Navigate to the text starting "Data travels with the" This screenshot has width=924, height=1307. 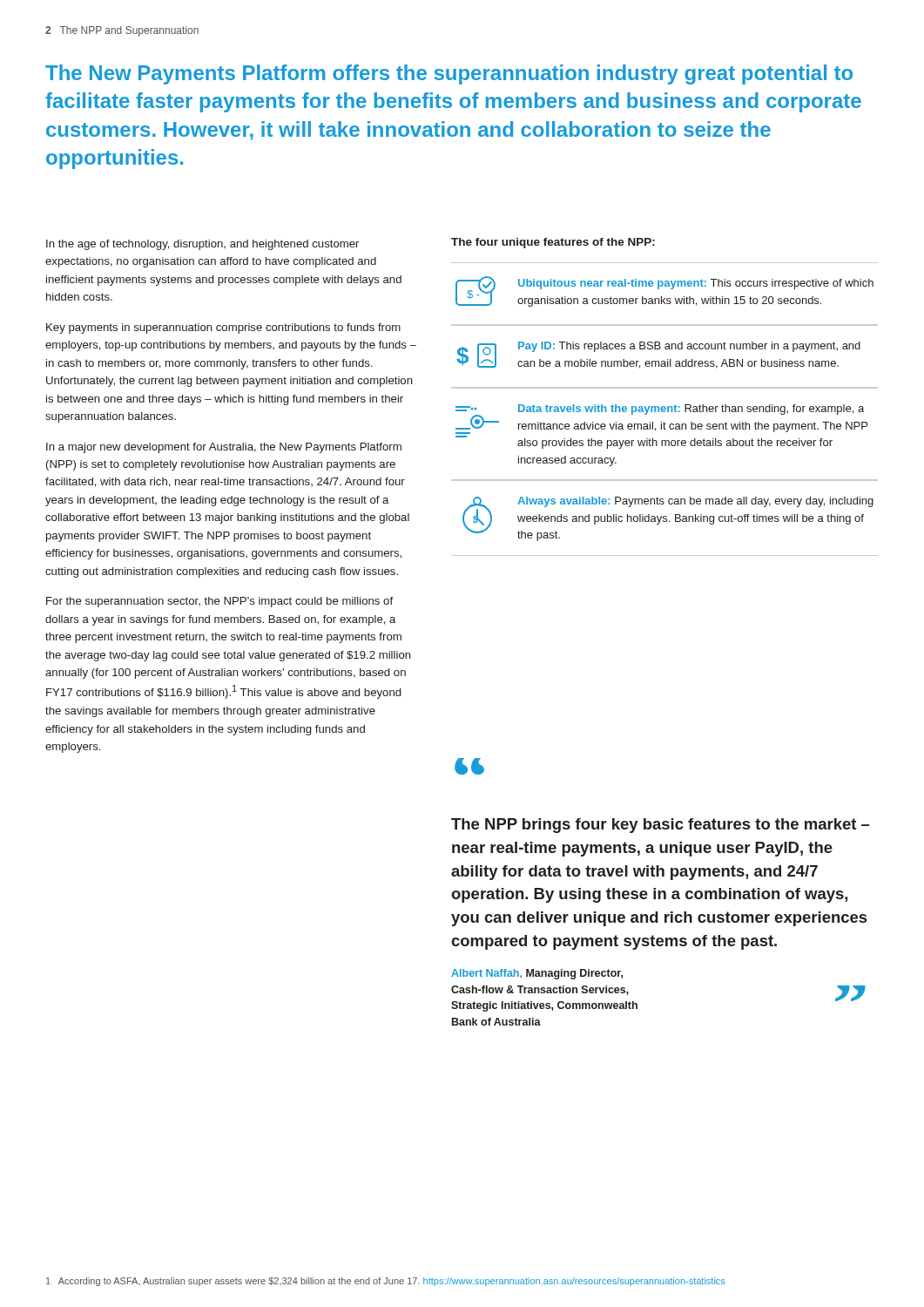[664, 434]
